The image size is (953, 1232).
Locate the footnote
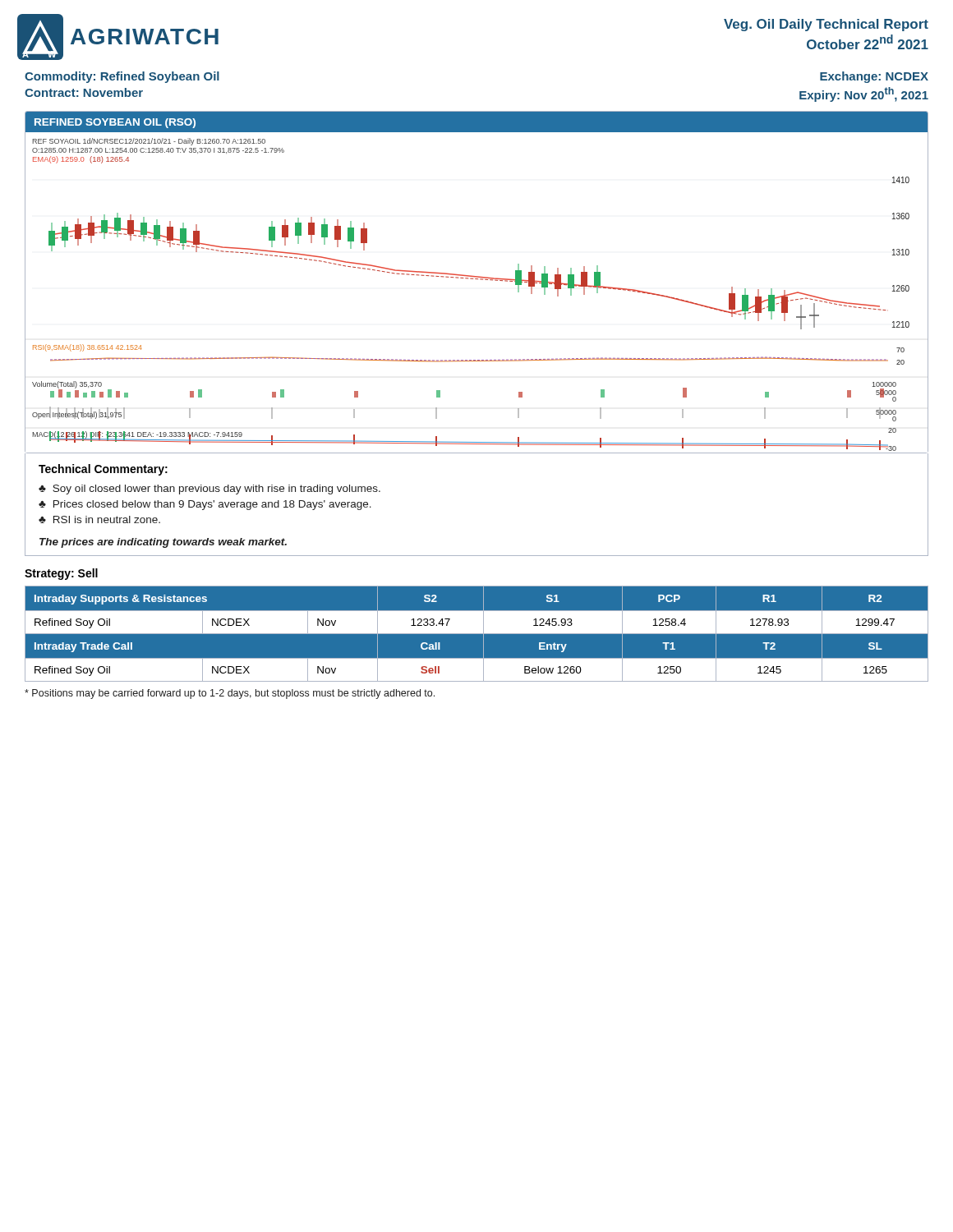230,693
